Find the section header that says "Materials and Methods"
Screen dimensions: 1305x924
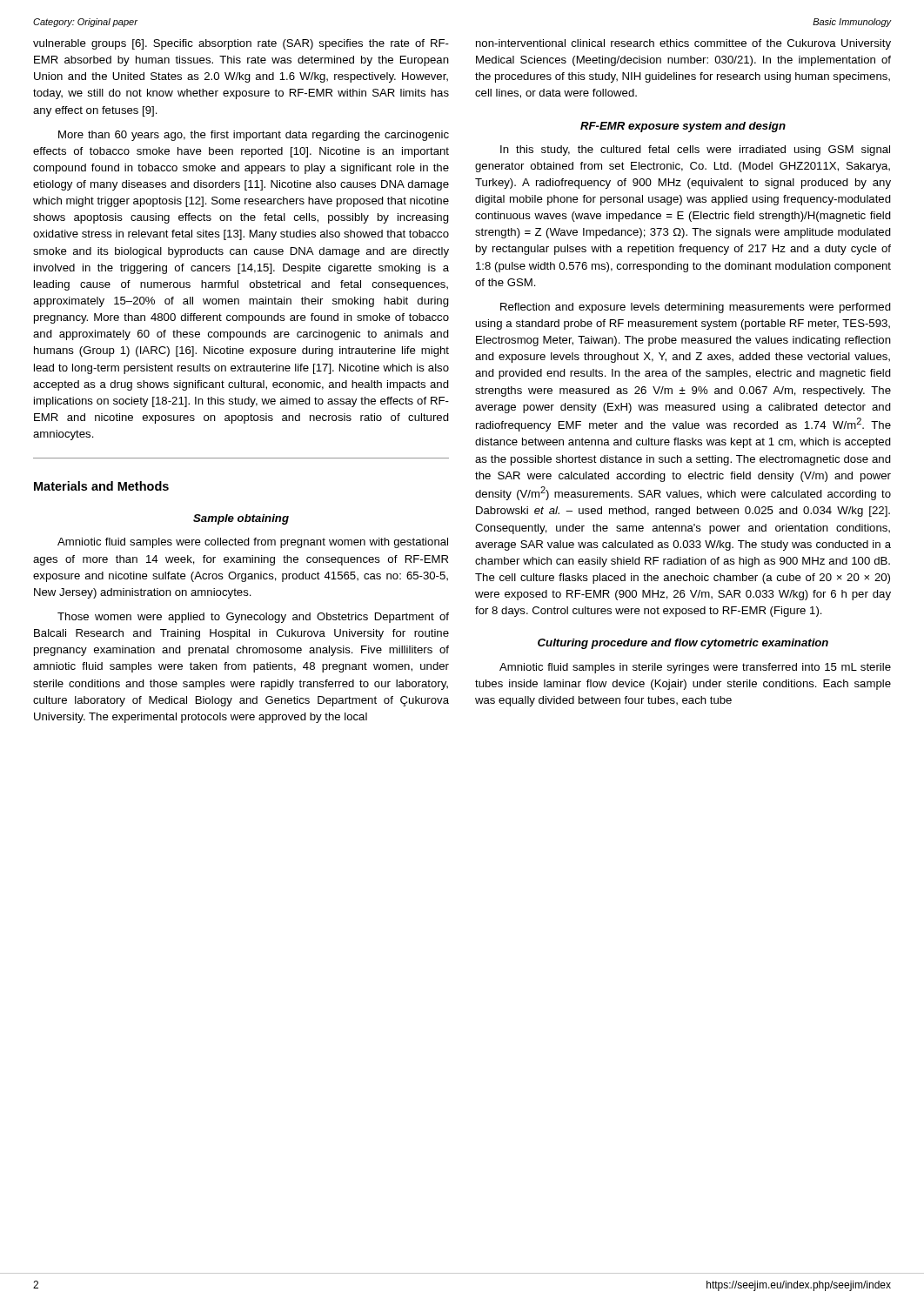(x=101, y=487)
